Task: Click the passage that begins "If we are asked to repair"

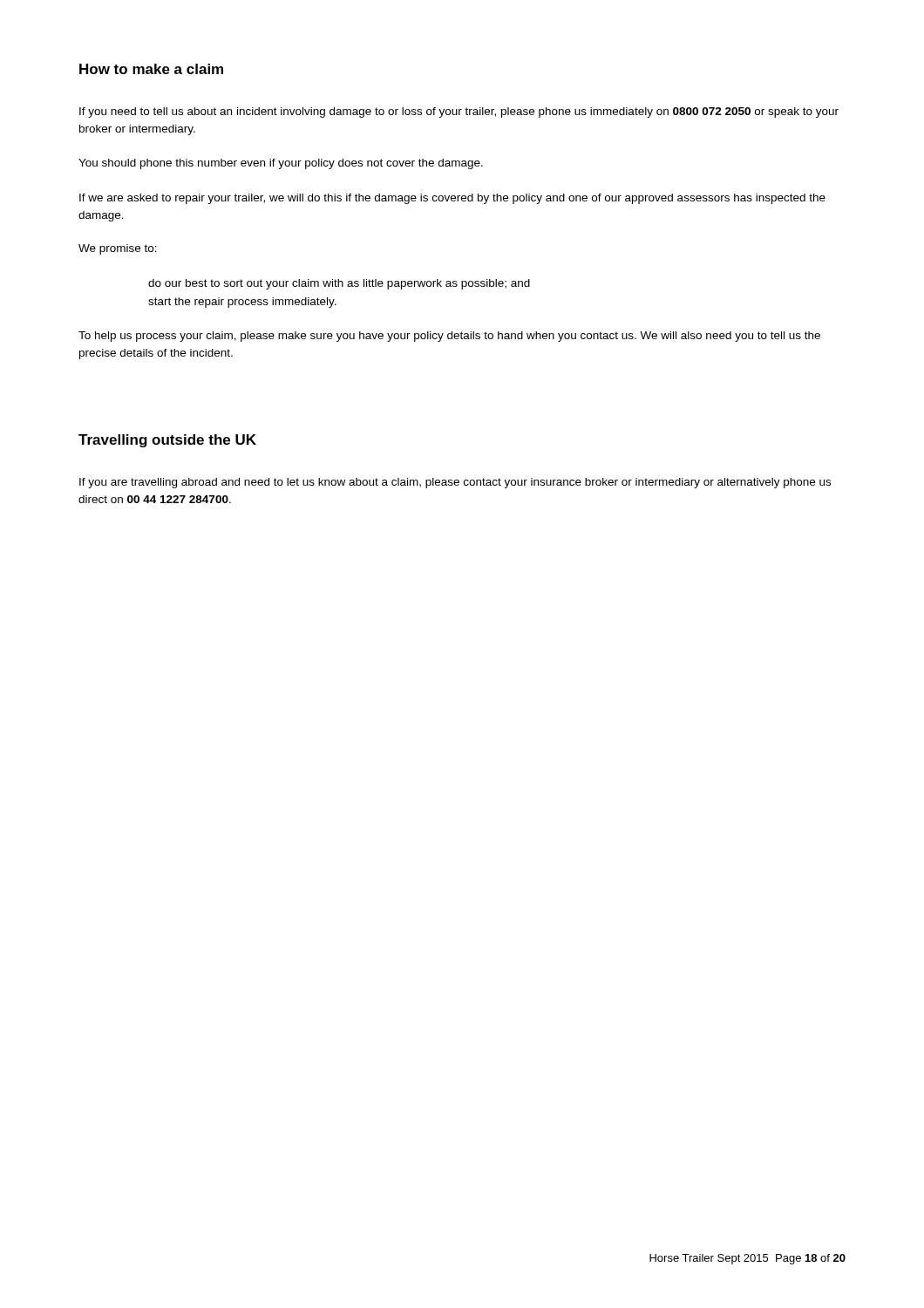Action: pos(452,206)
